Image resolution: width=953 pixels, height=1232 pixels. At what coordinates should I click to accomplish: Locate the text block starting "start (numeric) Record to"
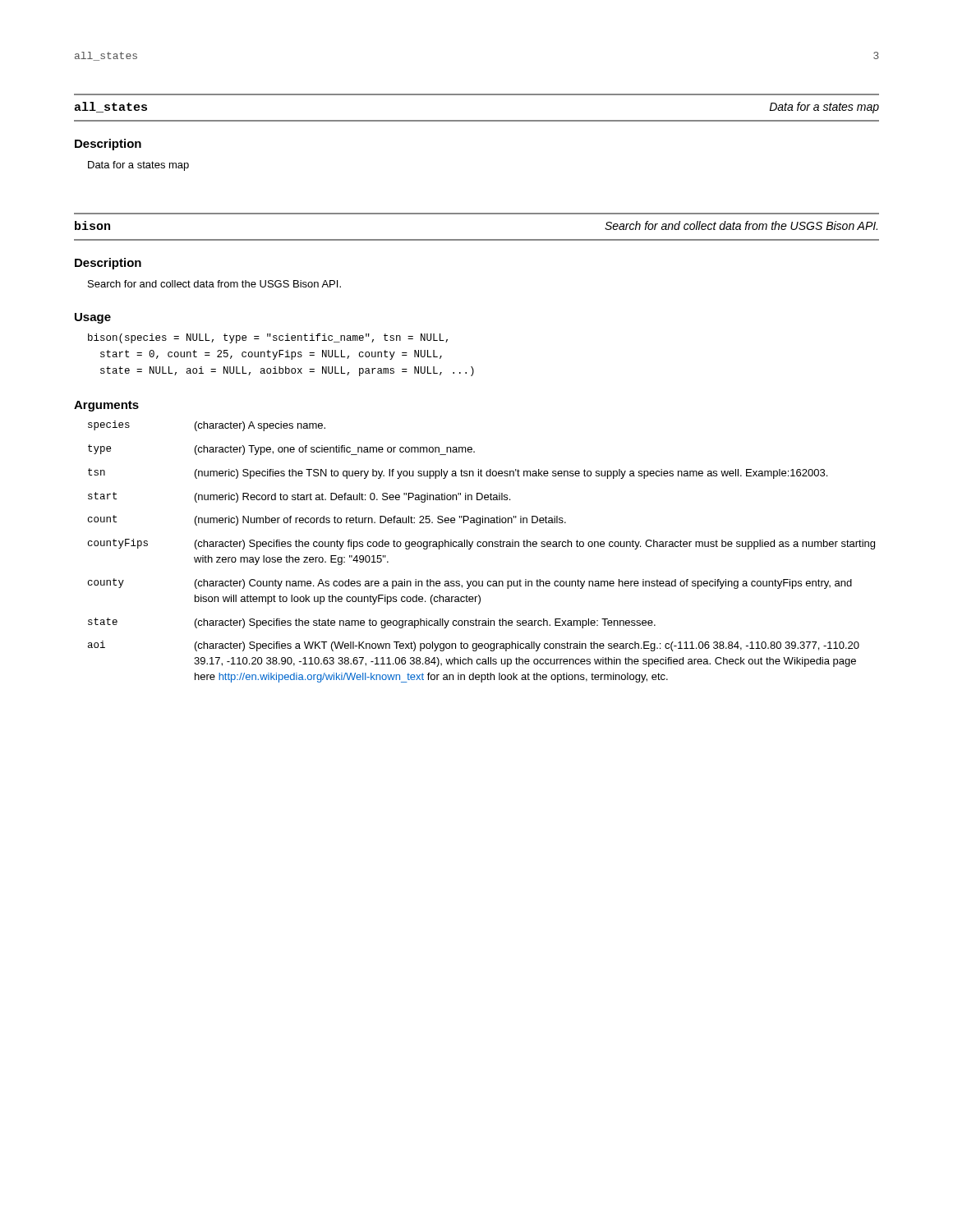pos(483,497)
